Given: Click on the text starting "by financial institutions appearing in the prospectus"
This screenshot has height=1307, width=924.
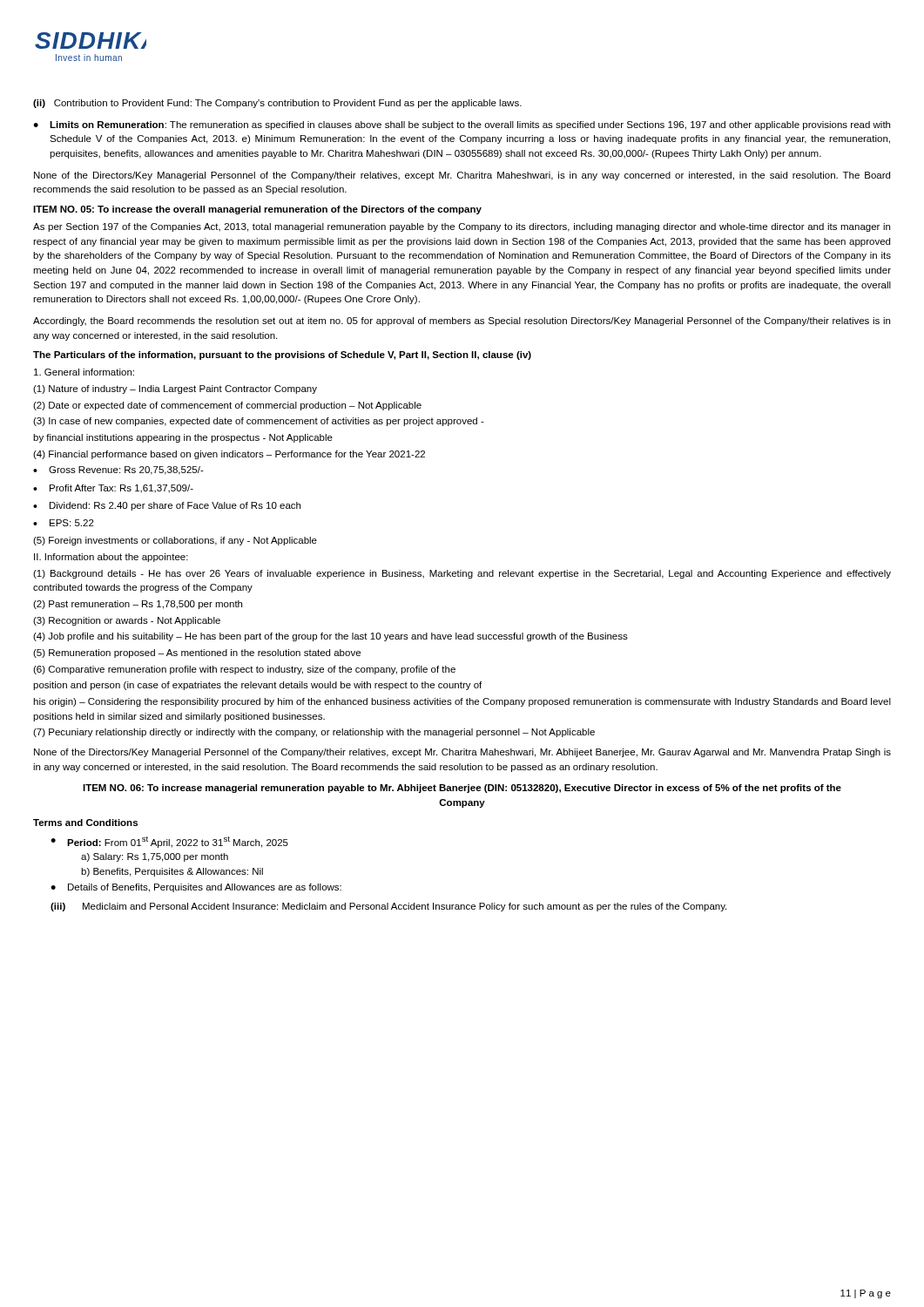Looking at the screenshot, I should click(183, 437).
